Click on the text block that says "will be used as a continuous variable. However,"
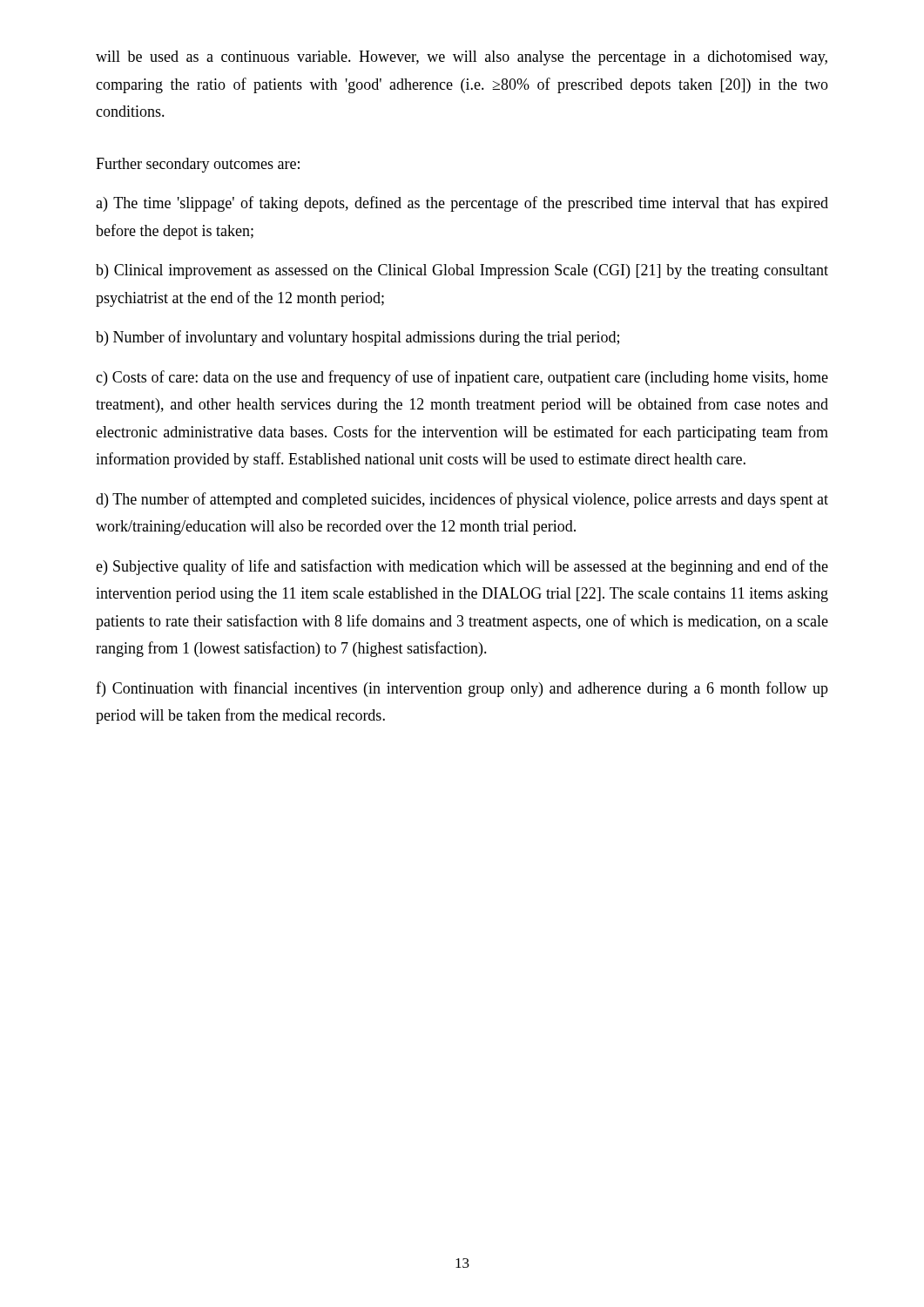Viewport: 924px width, 1307px height. coord(462,84)
